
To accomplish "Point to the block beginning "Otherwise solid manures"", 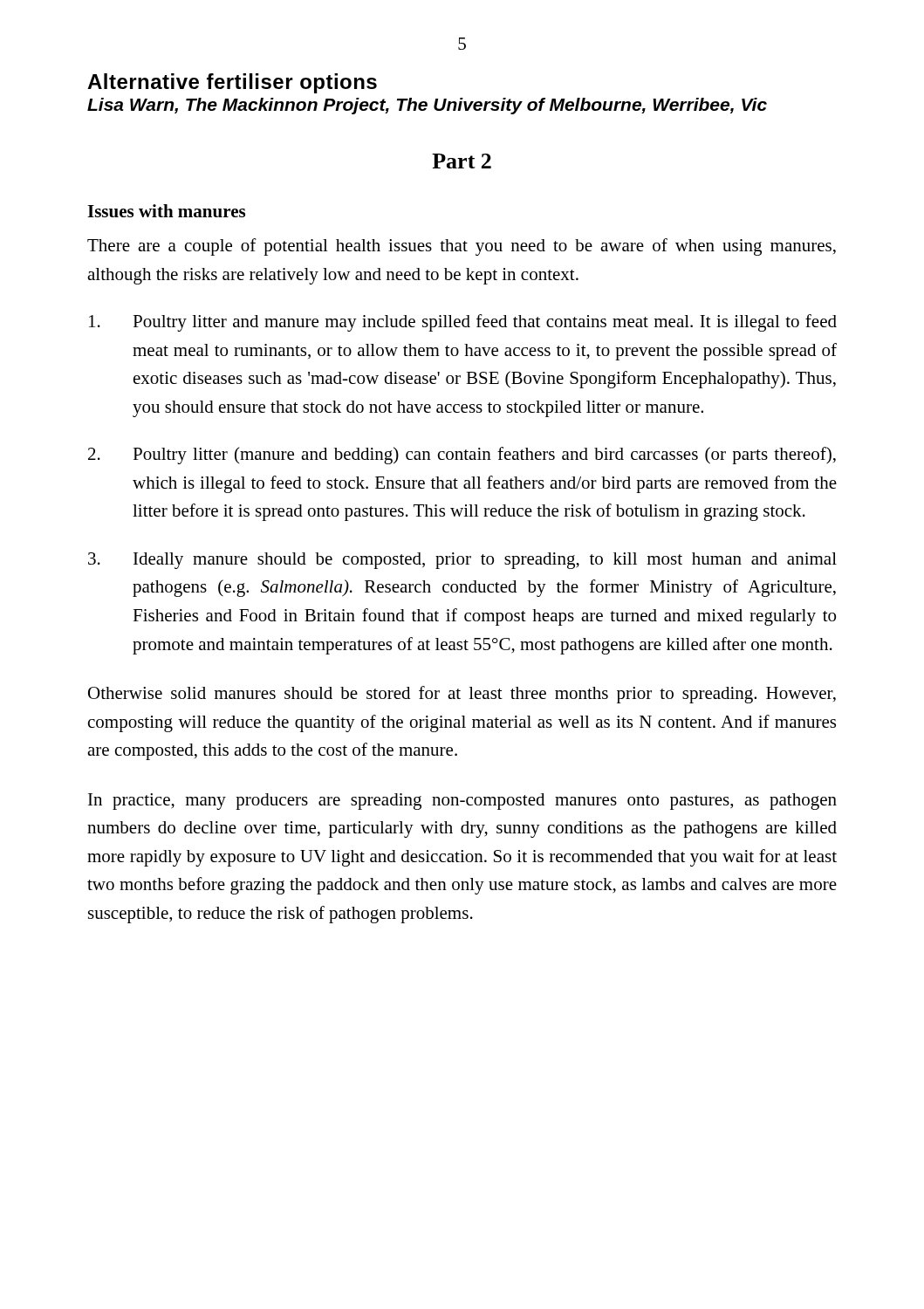I will (462, 721).
